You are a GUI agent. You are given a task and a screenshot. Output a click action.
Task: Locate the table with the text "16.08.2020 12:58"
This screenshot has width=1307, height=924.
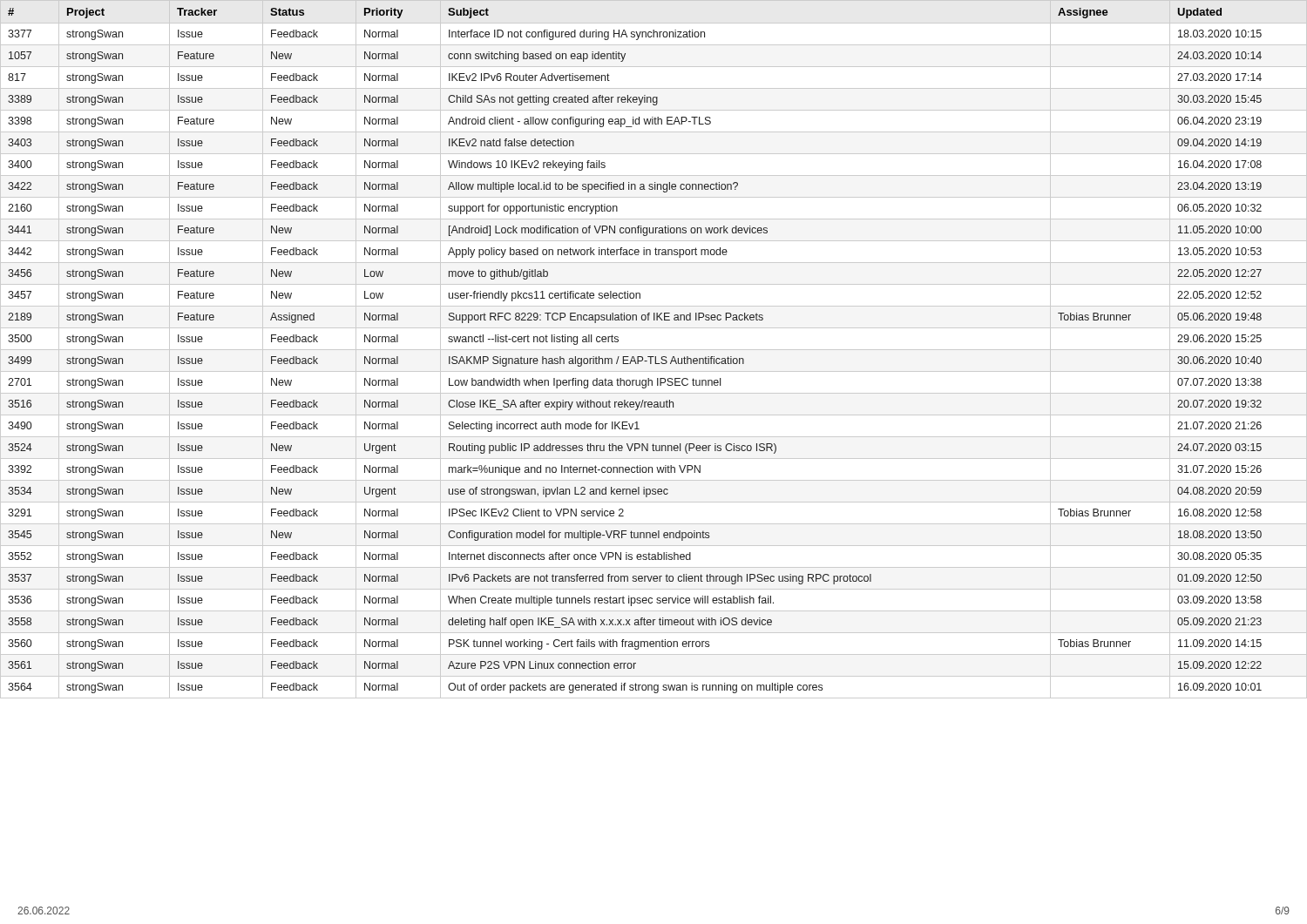[x=654, y=349]
